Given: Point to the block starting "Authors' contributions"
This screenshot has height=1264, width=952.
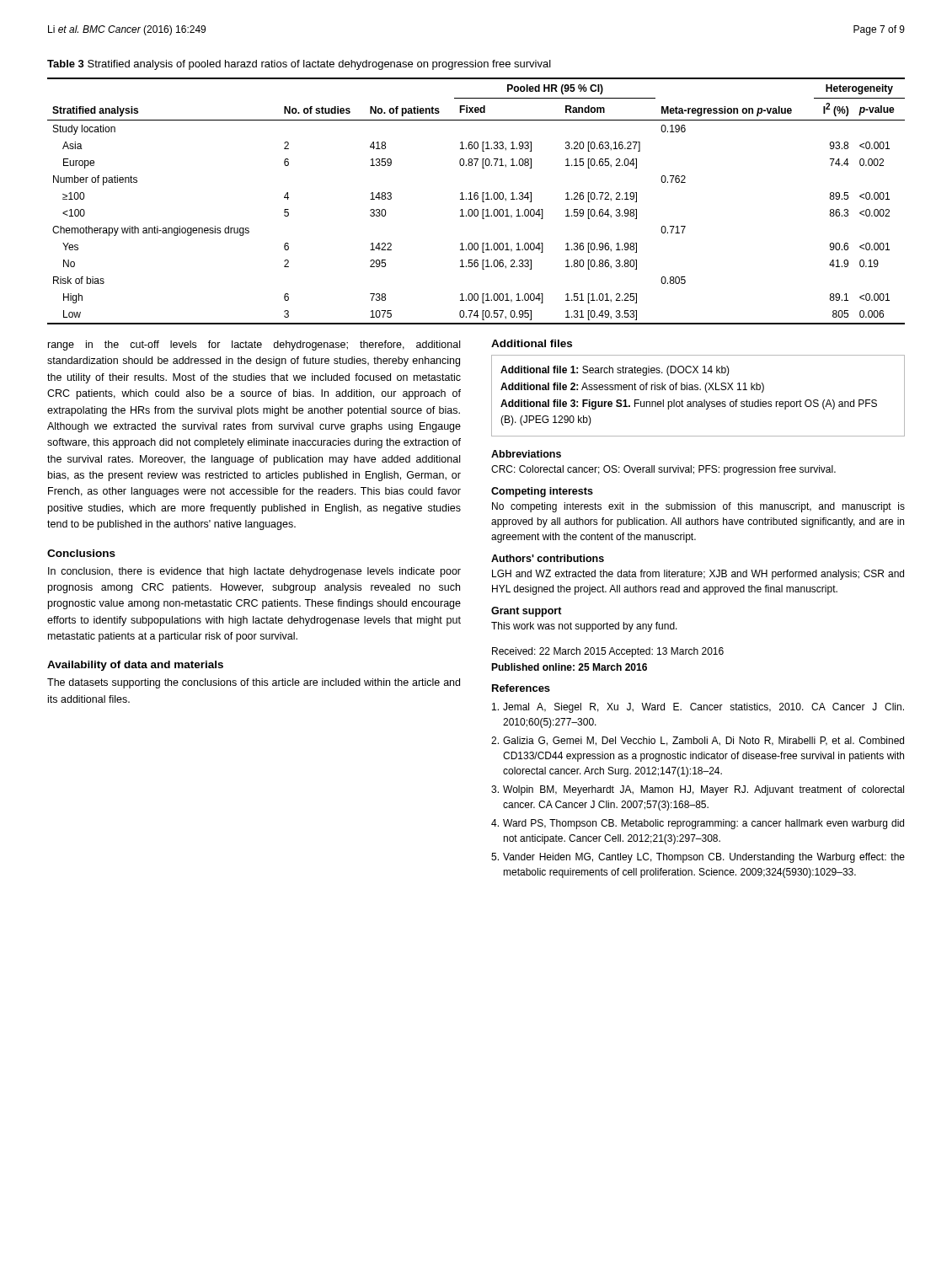Looking at the screenshot, I should click(548, 559).
